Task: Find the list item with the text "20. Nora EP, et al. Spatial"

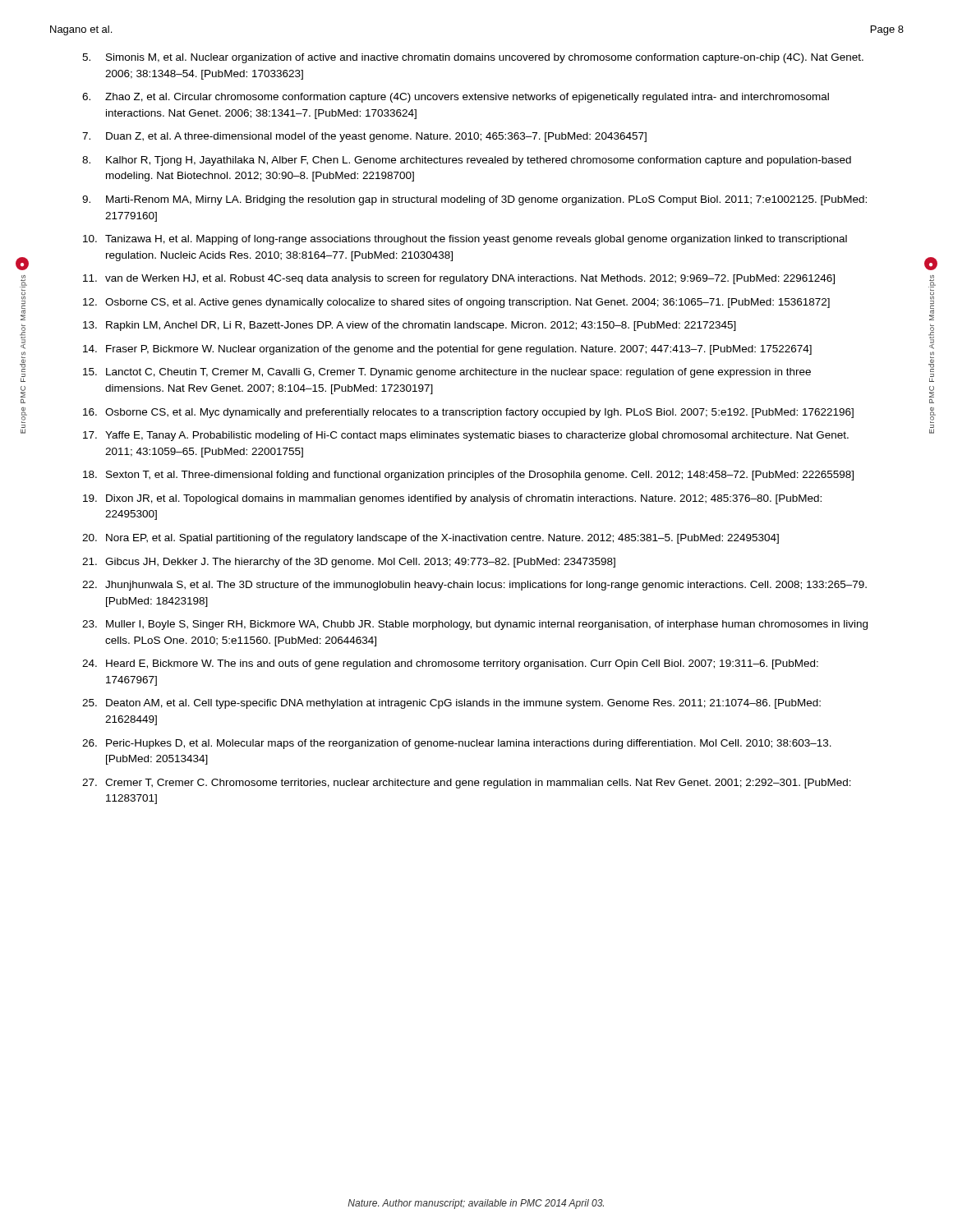Action: 431,538
